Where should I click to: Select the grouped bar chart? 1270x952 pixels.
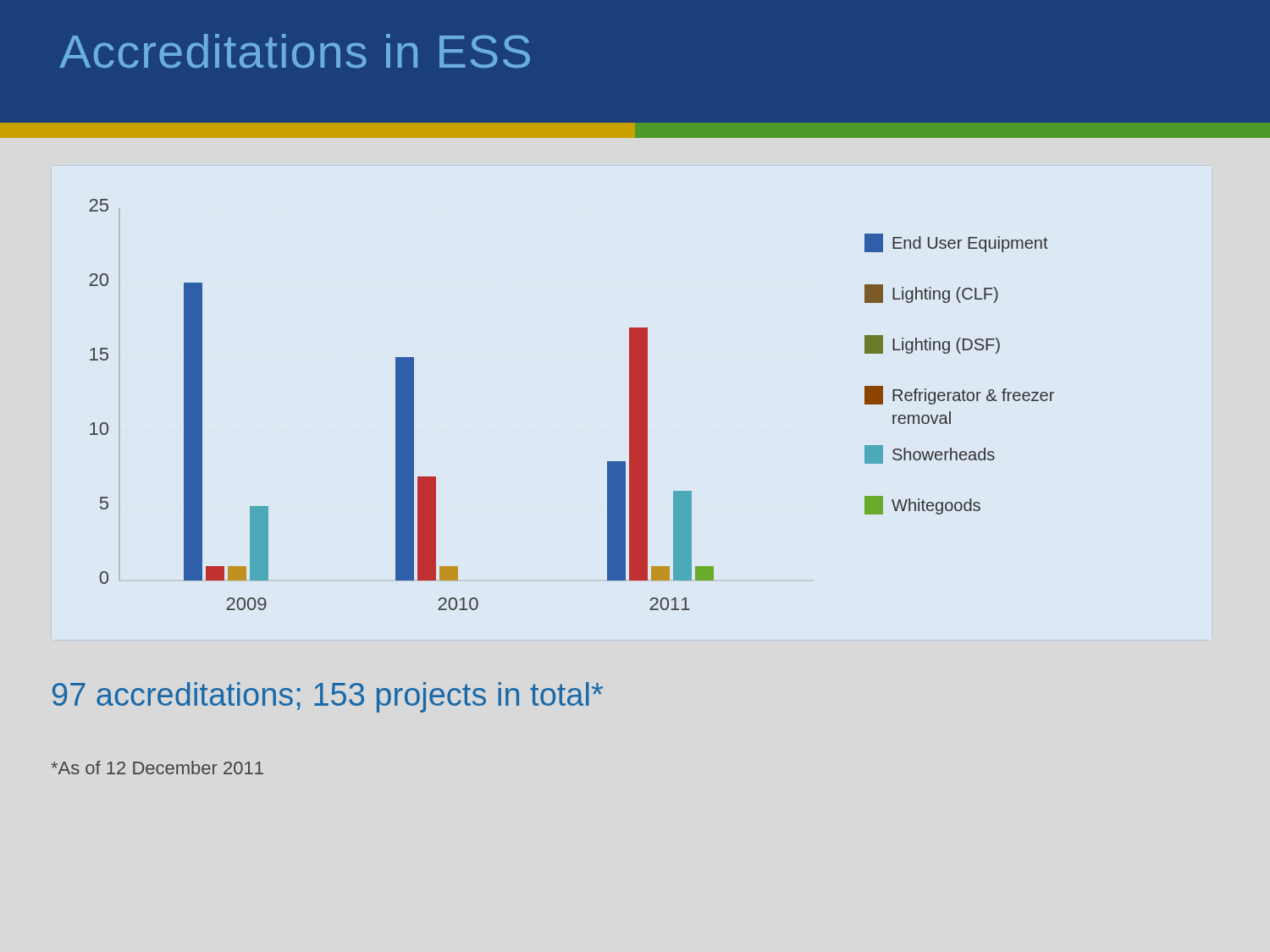632,403
